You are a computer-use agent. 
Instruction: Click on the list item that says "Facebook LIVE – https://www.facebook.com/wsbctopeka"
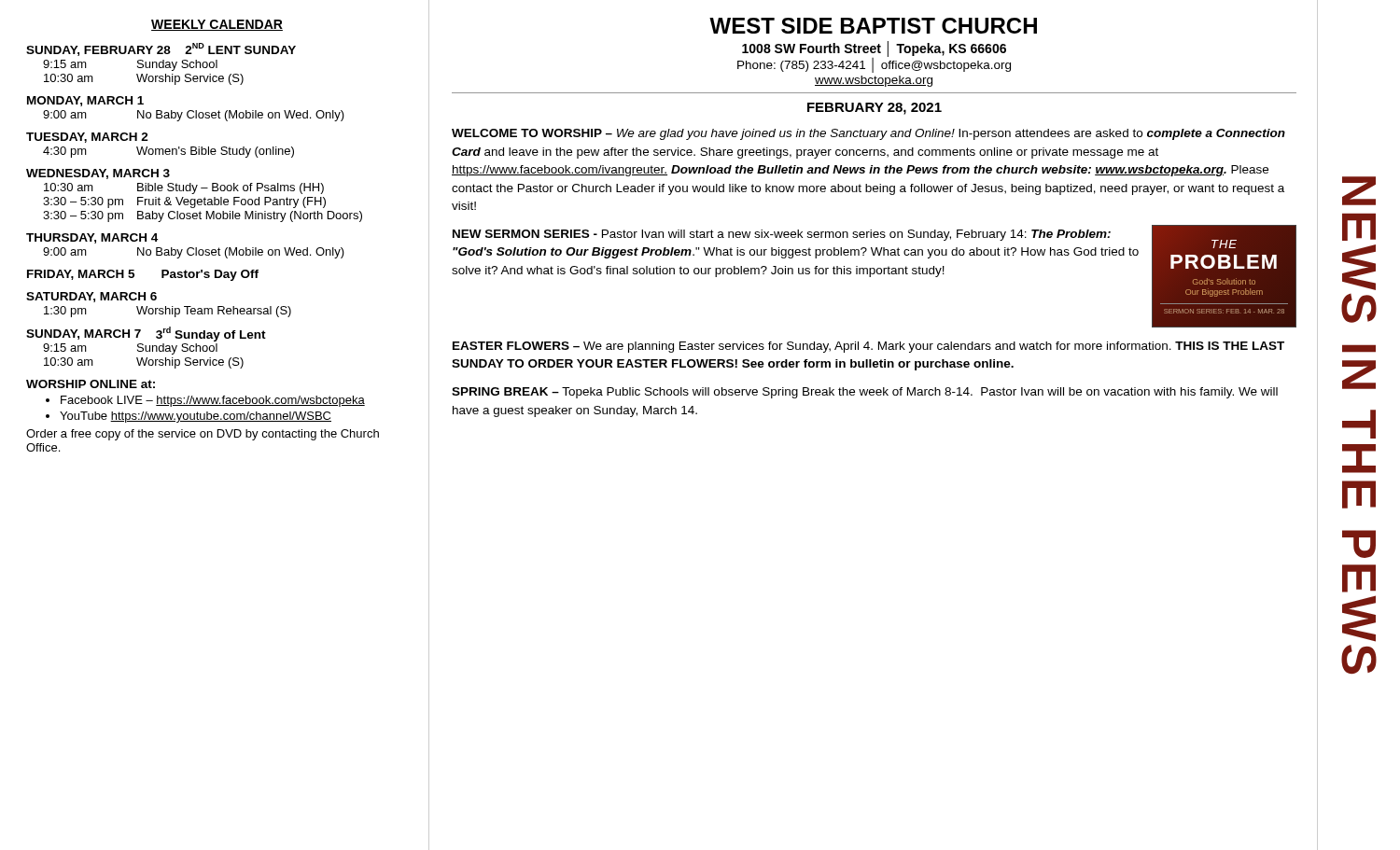point(212,400)
